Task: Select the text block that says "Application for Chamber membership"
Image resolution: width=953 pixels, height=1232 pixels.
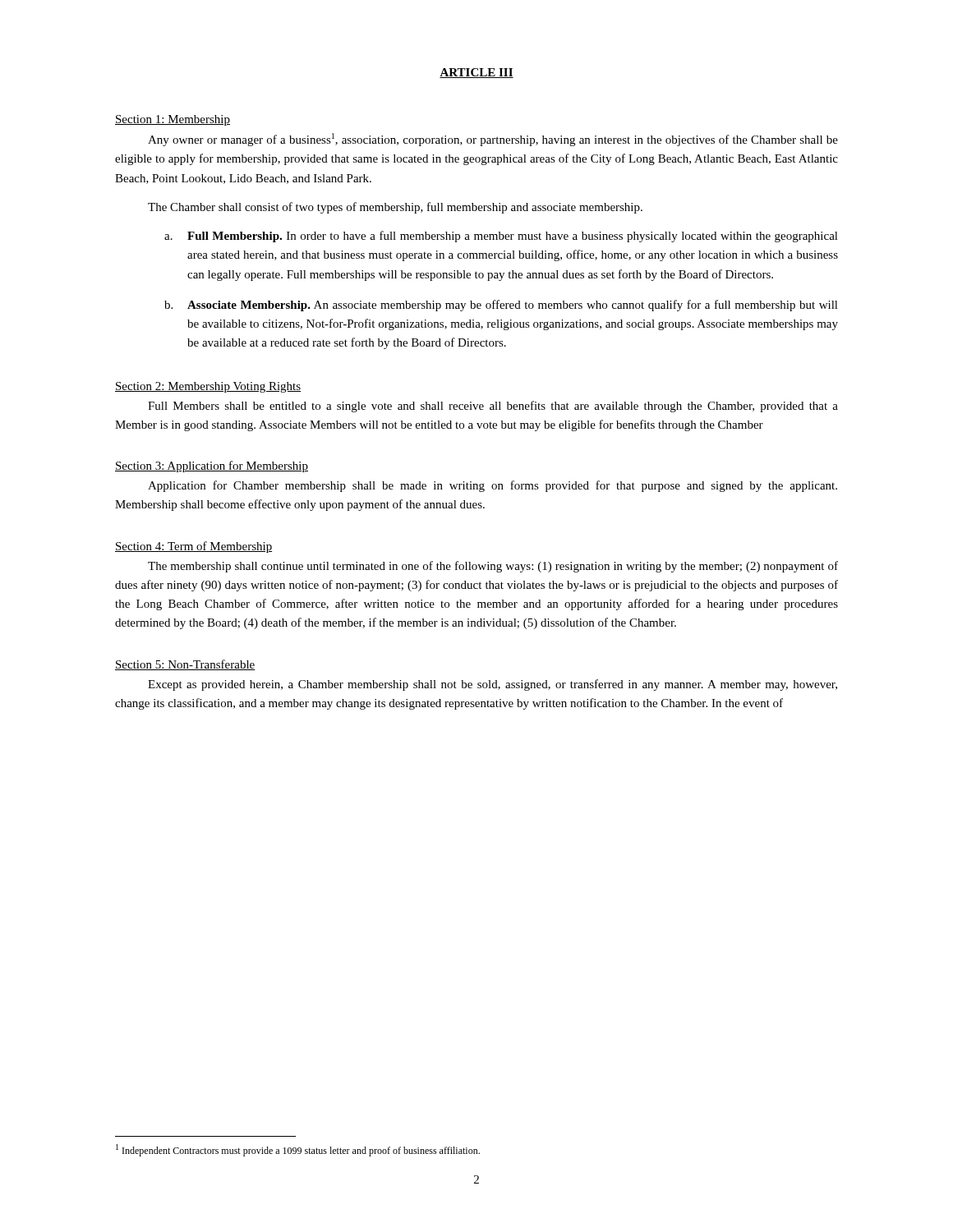Action: point(476,495)
